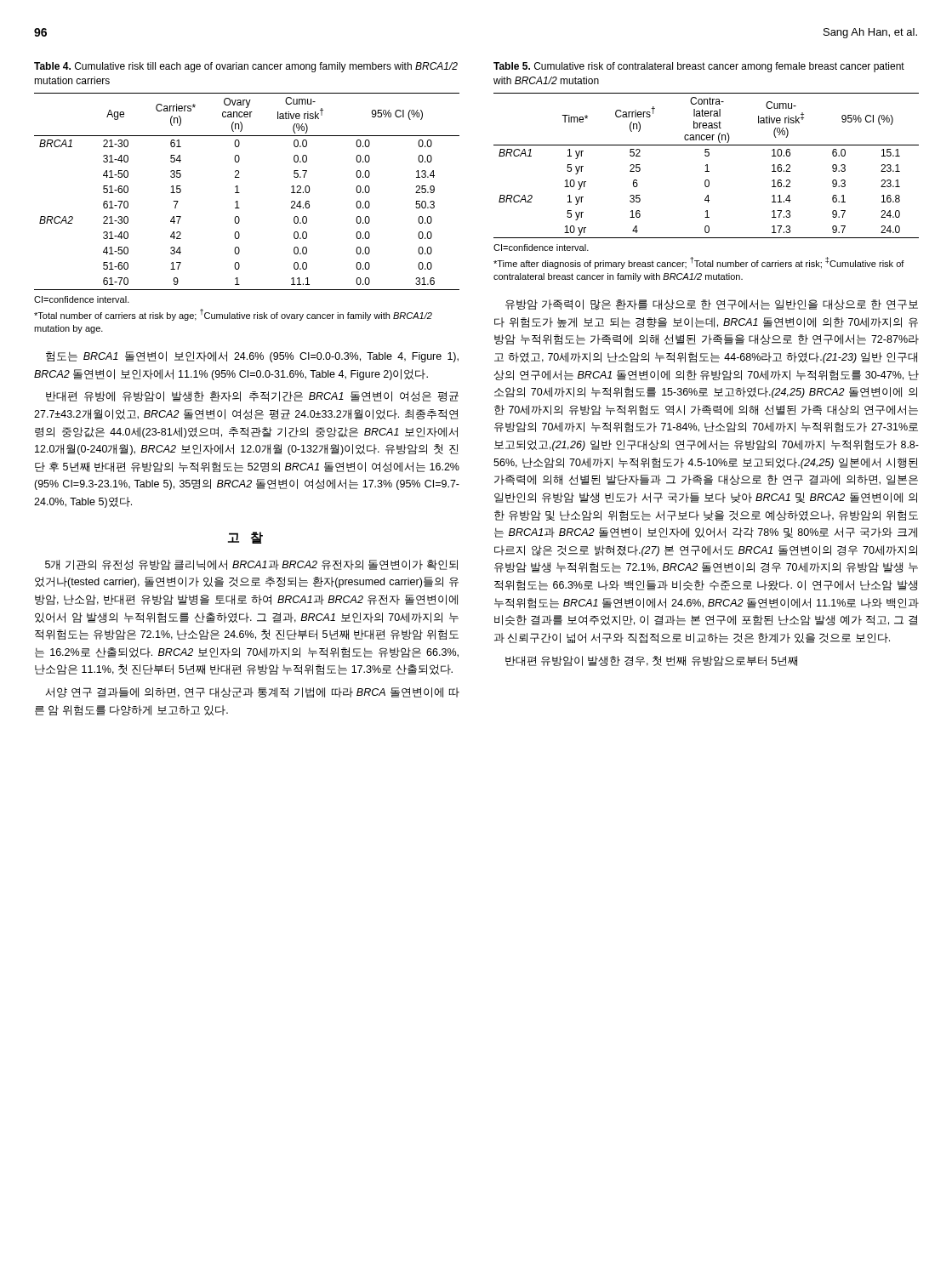This screenshot has height=1276, width=952.
Task: Click the passage that begins "서양 연구 결과들에 의하면, 연구 대상군과 통계적"
Action: [x=247, y=701]
